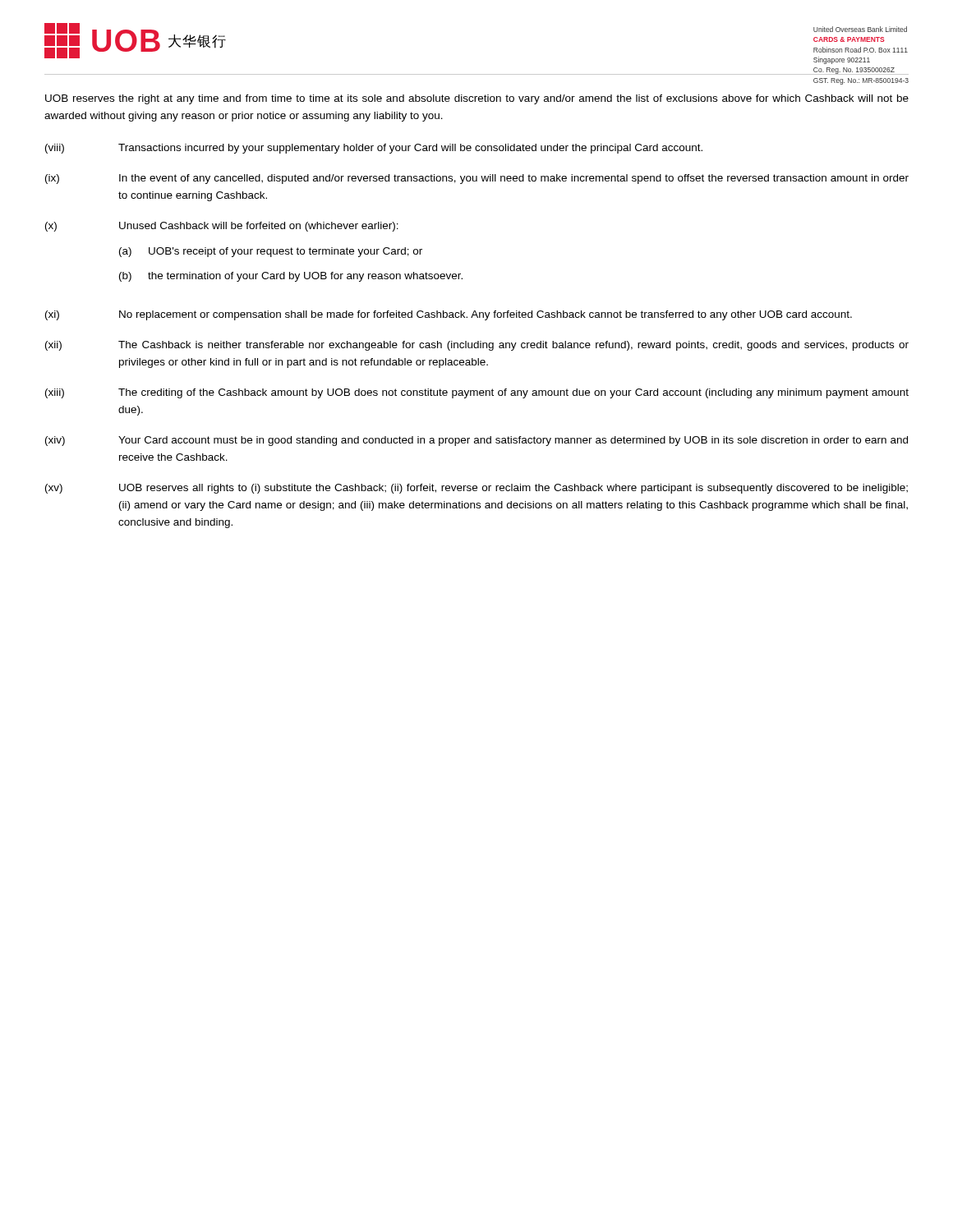Locate the text block containing "UOB reserves the right"
The width and height of the screenshot is (953, 1232).
(476, 107)
